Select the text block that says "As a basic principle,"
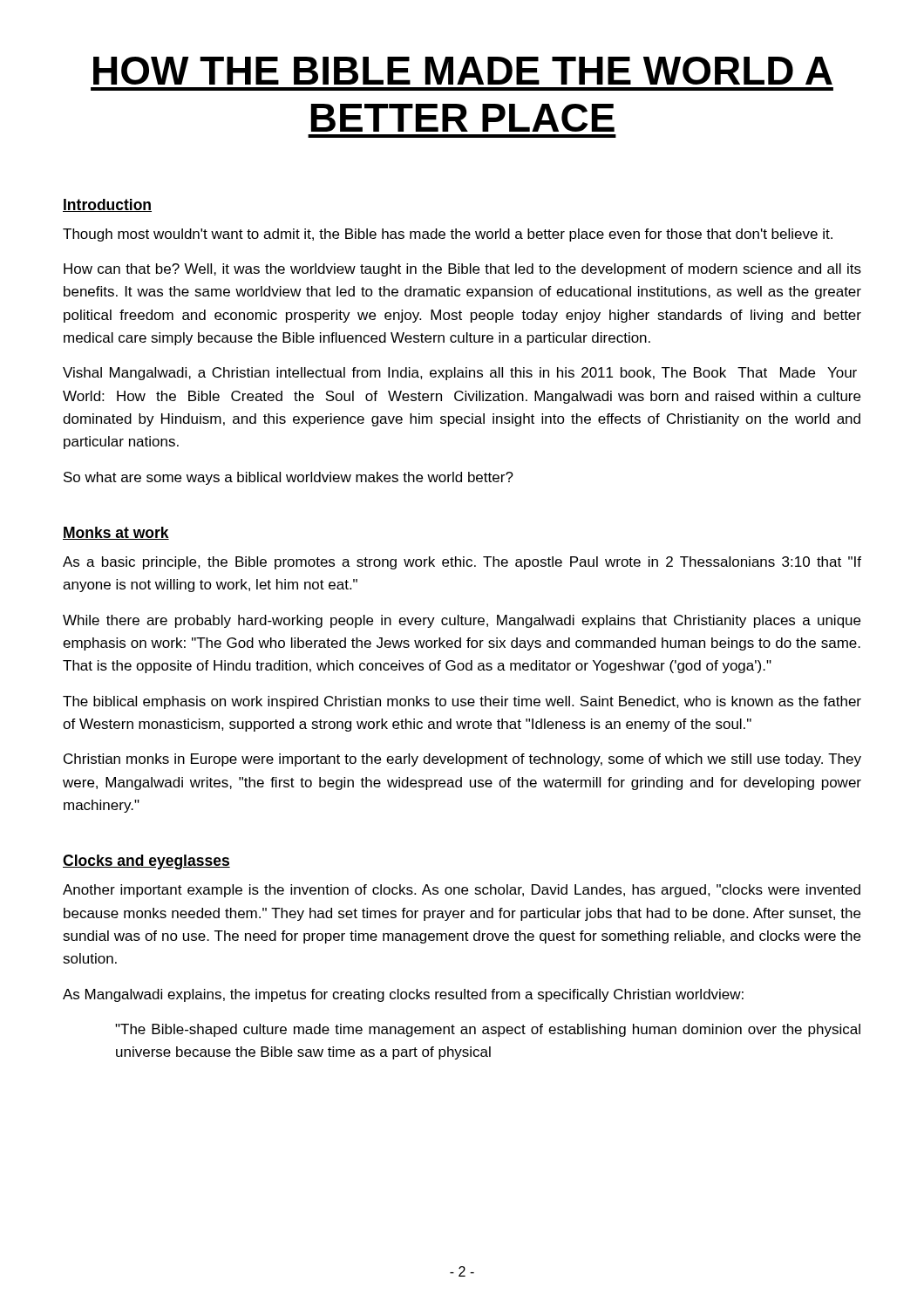924x1308 pixels. 462,573
